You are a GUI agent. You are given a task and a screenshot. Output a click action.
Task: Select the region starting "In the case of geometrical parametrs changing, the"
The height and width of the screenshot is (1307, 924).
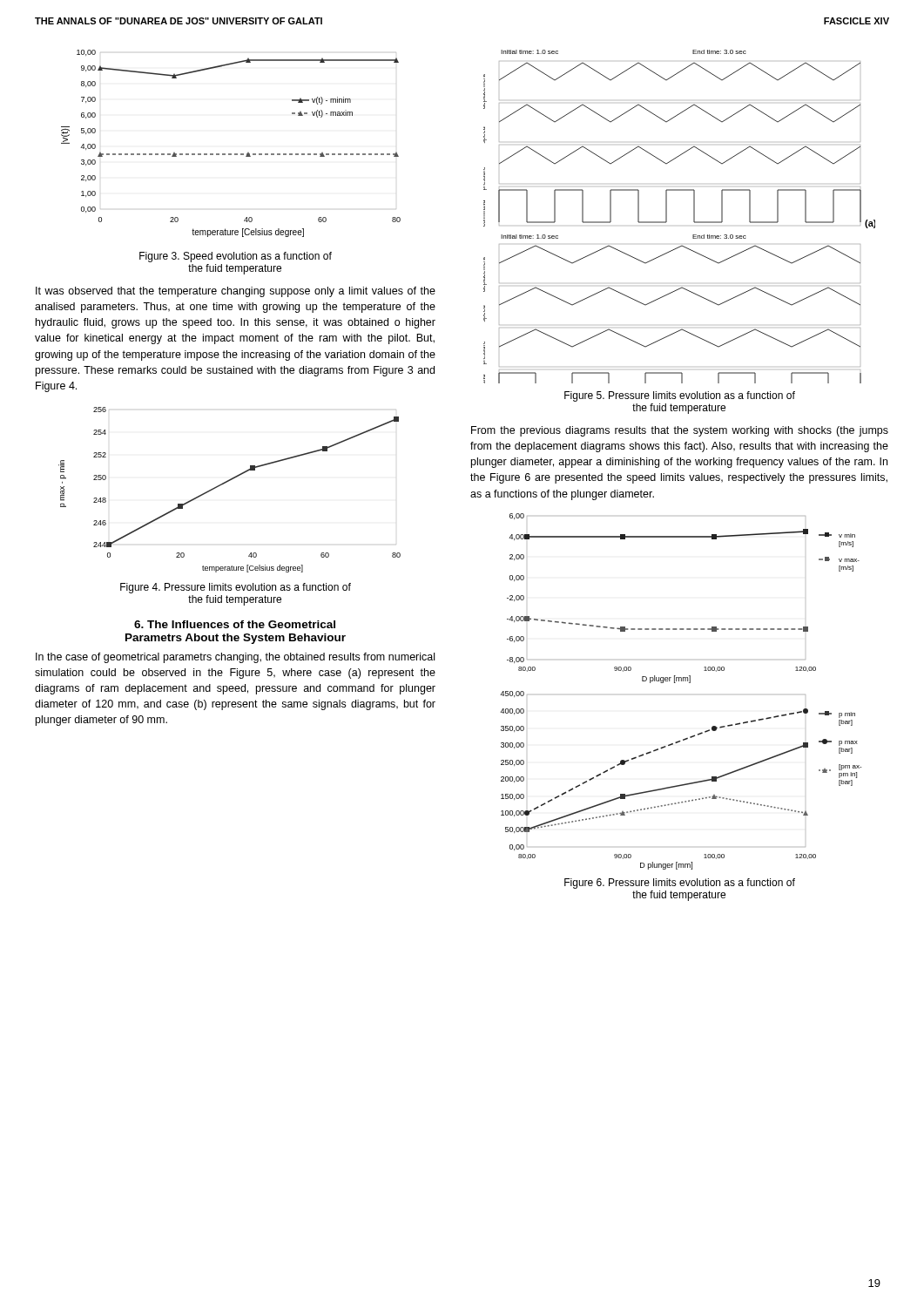click(235, 688)
